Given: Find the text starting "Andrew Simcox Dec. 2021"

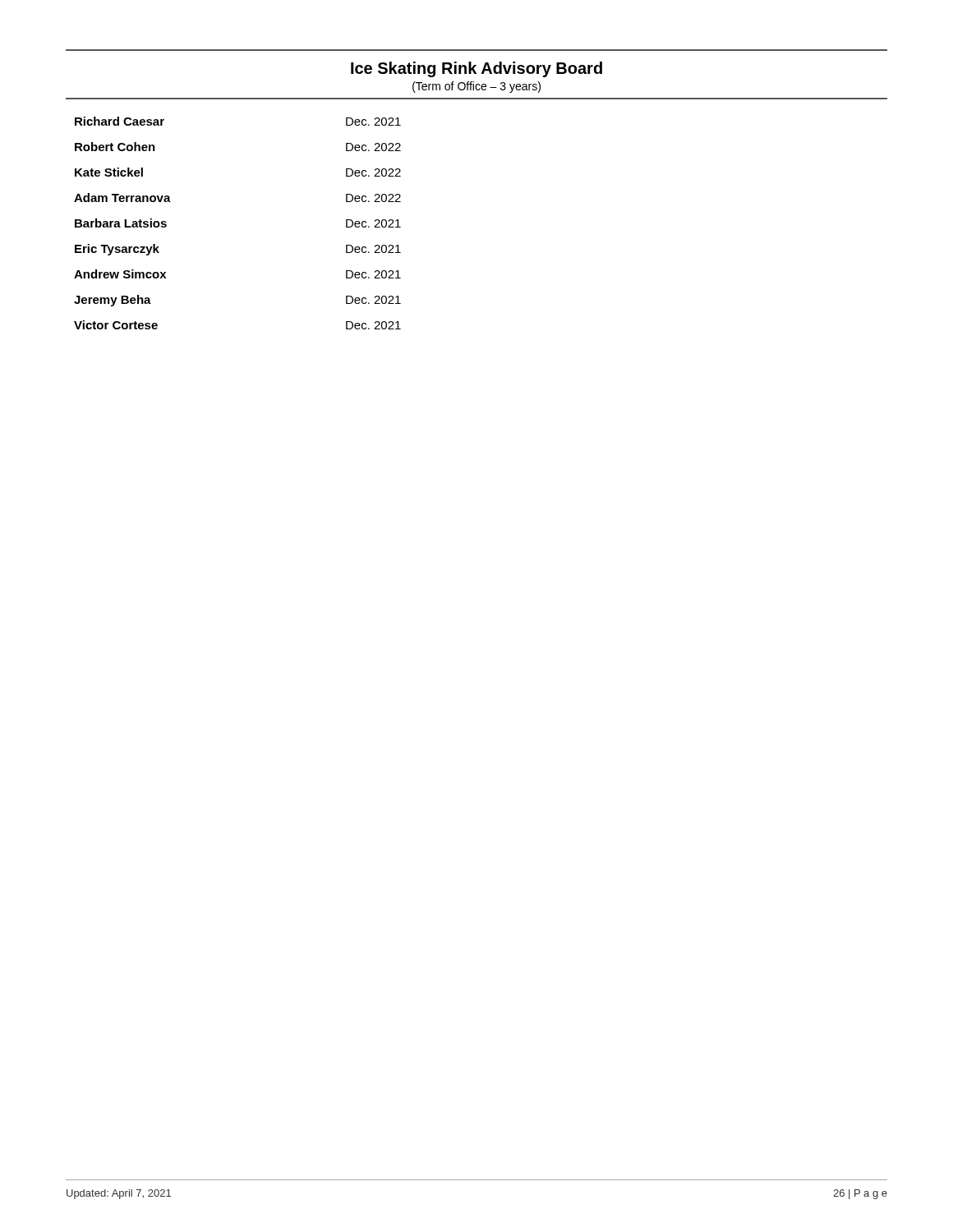Looking at the screenshot, I should (x=127, y=274).
